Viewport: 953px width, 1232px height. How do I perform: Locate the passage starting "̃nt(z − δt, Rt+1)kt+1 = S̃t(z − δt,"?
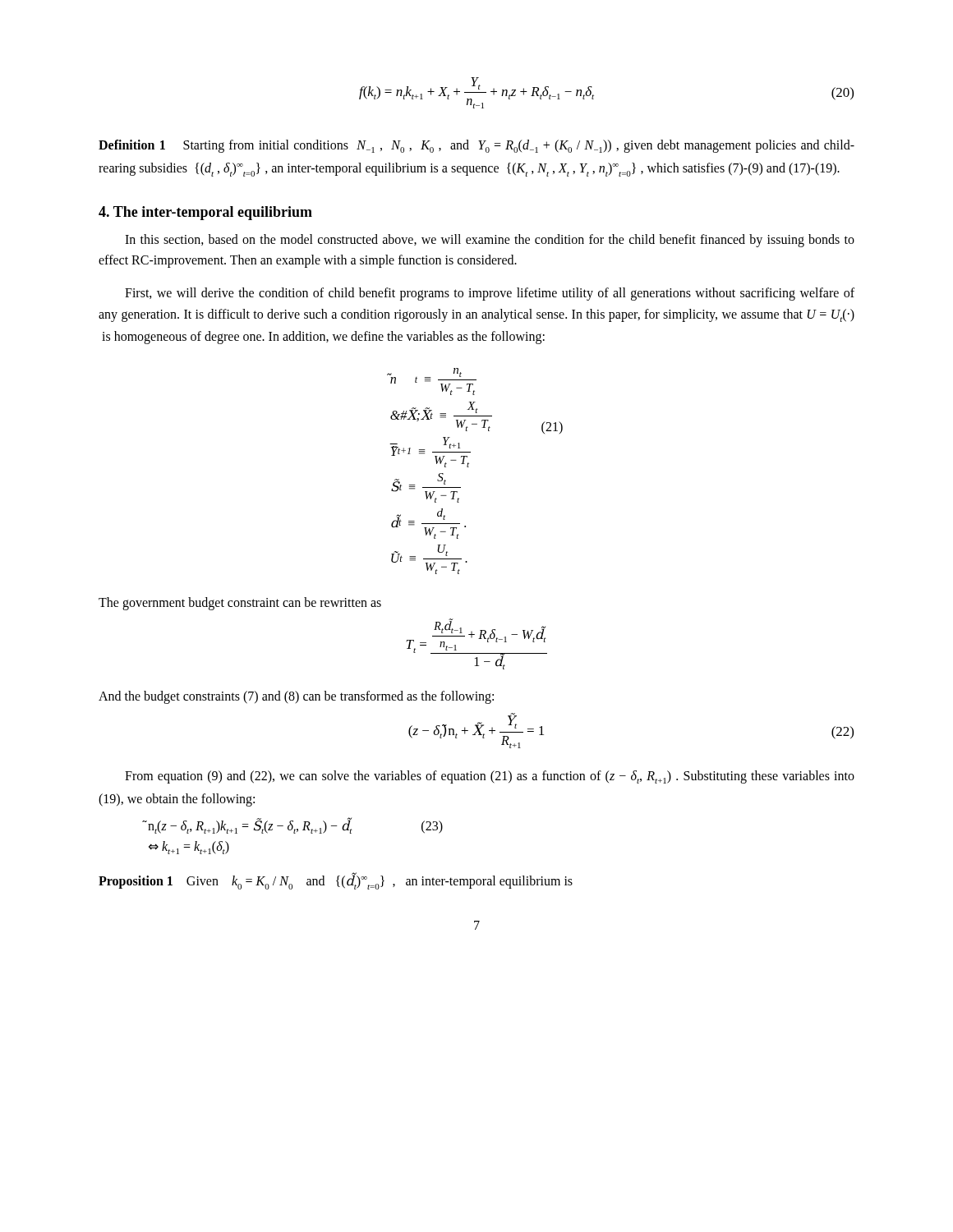(295, 825)
